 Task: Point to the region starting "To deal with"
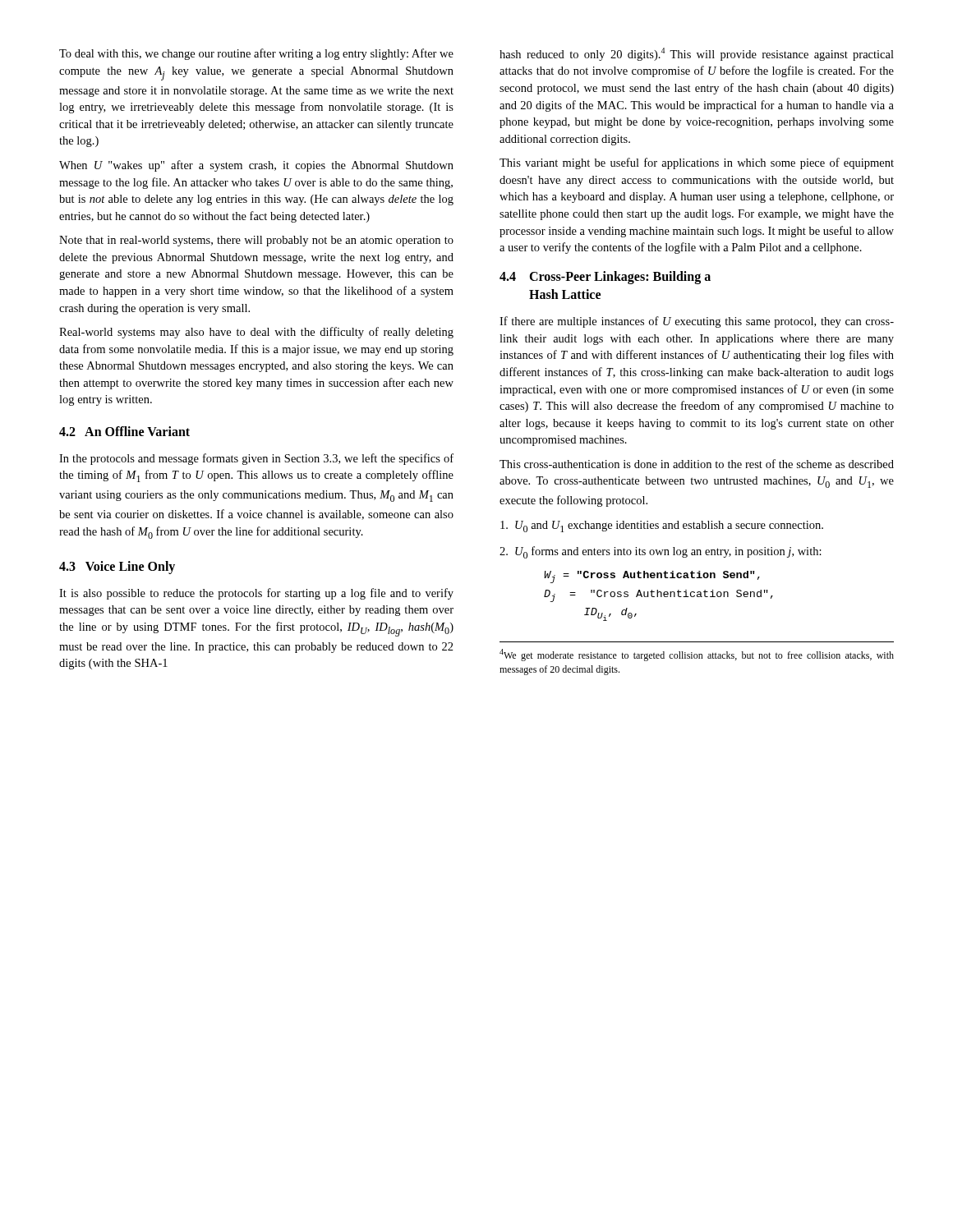coord(256,97)
